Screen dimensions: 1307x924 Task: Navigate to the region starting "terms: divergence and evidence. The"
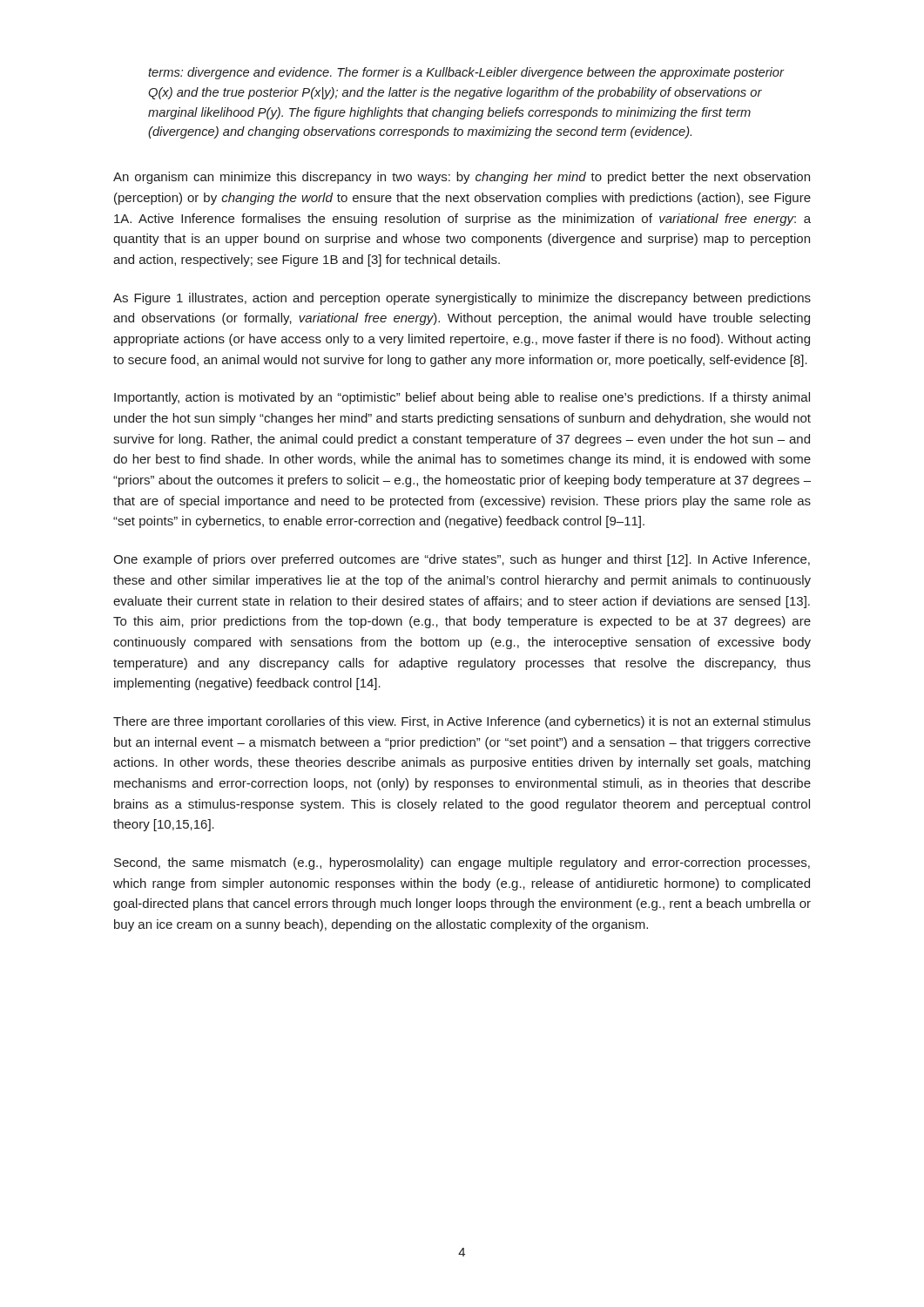[x=466, y=102]
